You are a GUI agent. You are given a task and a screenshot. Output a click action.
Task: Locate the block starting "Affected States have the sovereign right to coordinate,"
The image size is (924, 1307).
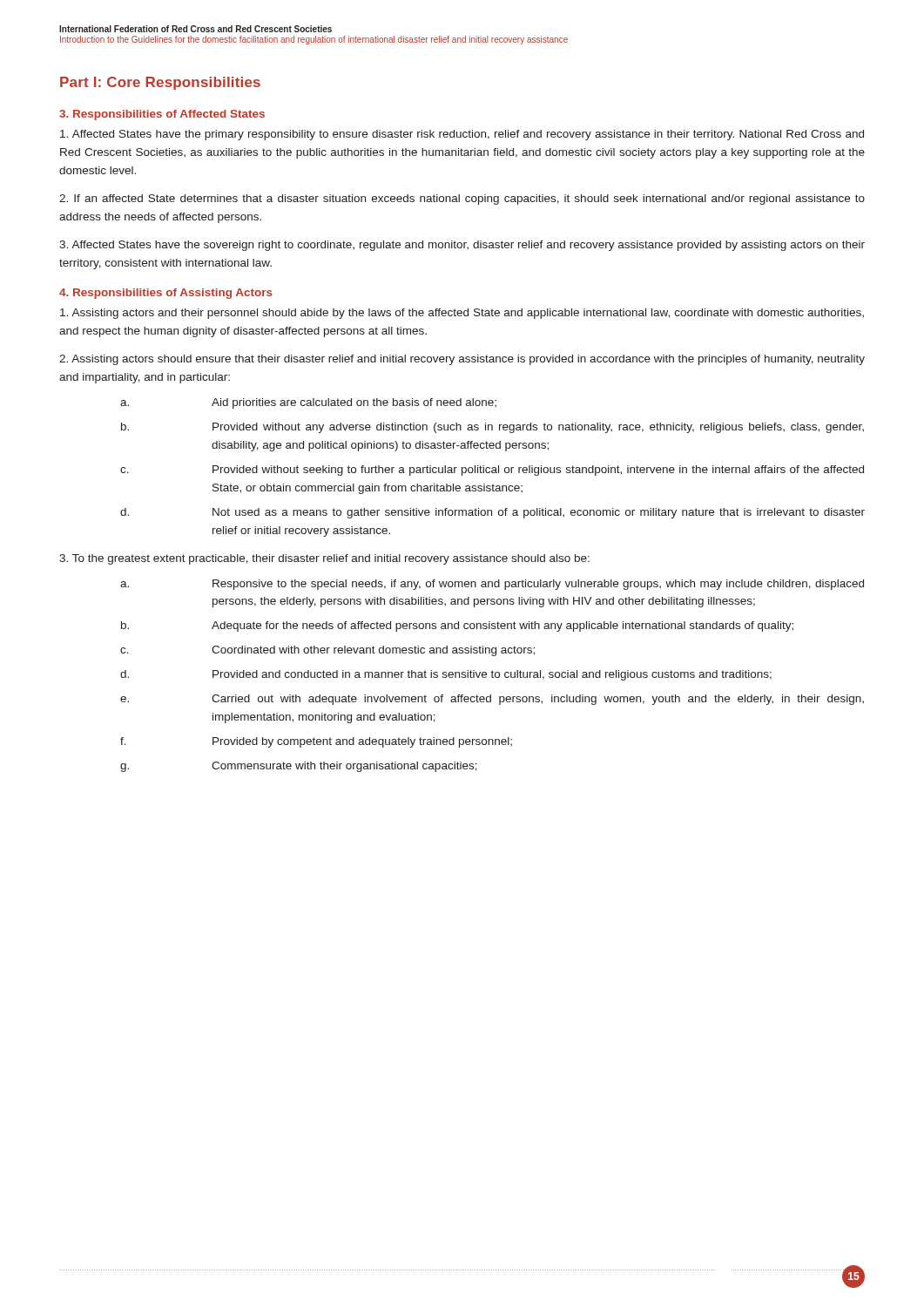pos(462,253)
